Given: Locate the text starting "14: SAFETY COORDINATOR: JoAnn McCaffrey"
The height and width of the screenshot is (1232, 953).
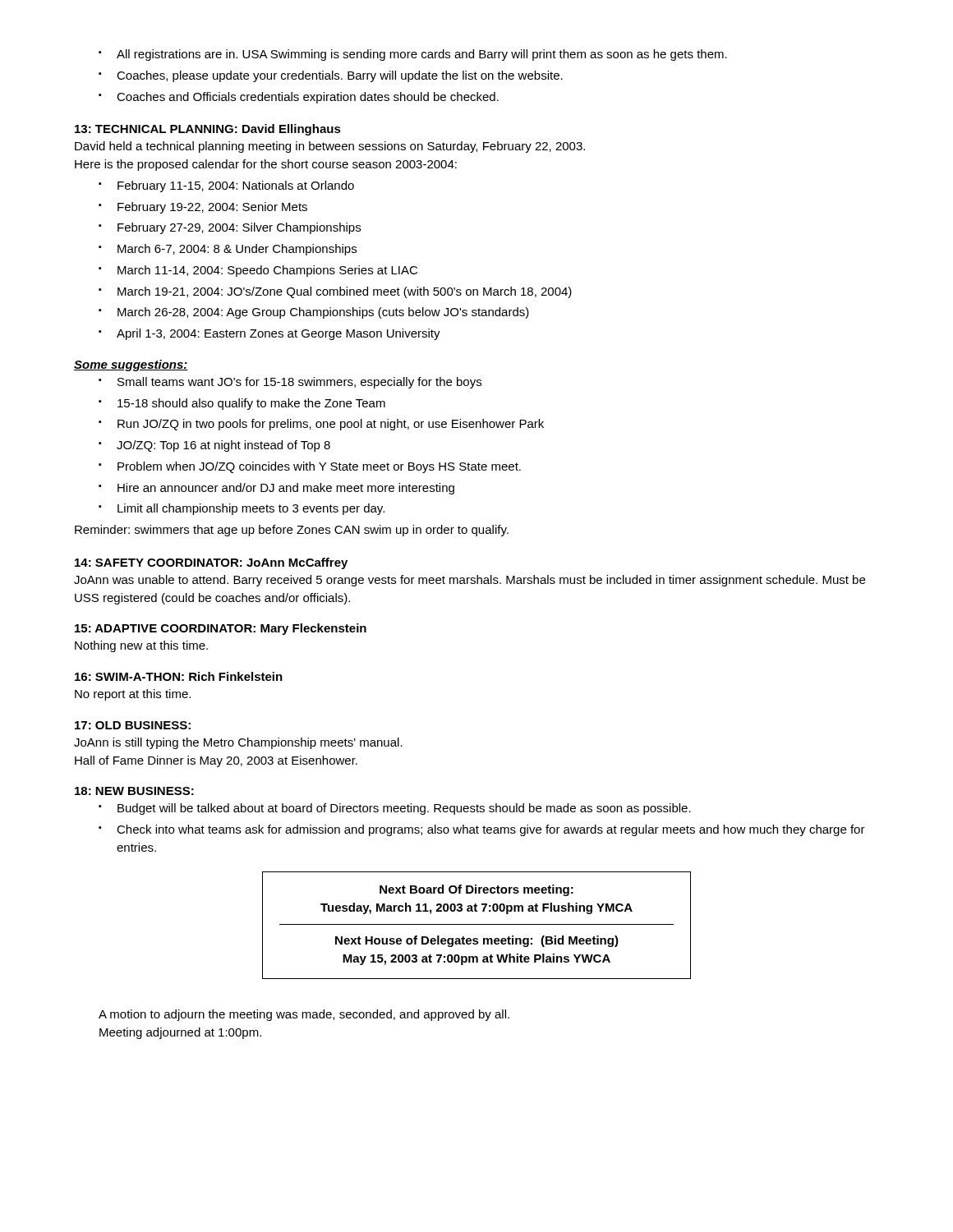Looking at the screenshot, I should click(211, 562).
